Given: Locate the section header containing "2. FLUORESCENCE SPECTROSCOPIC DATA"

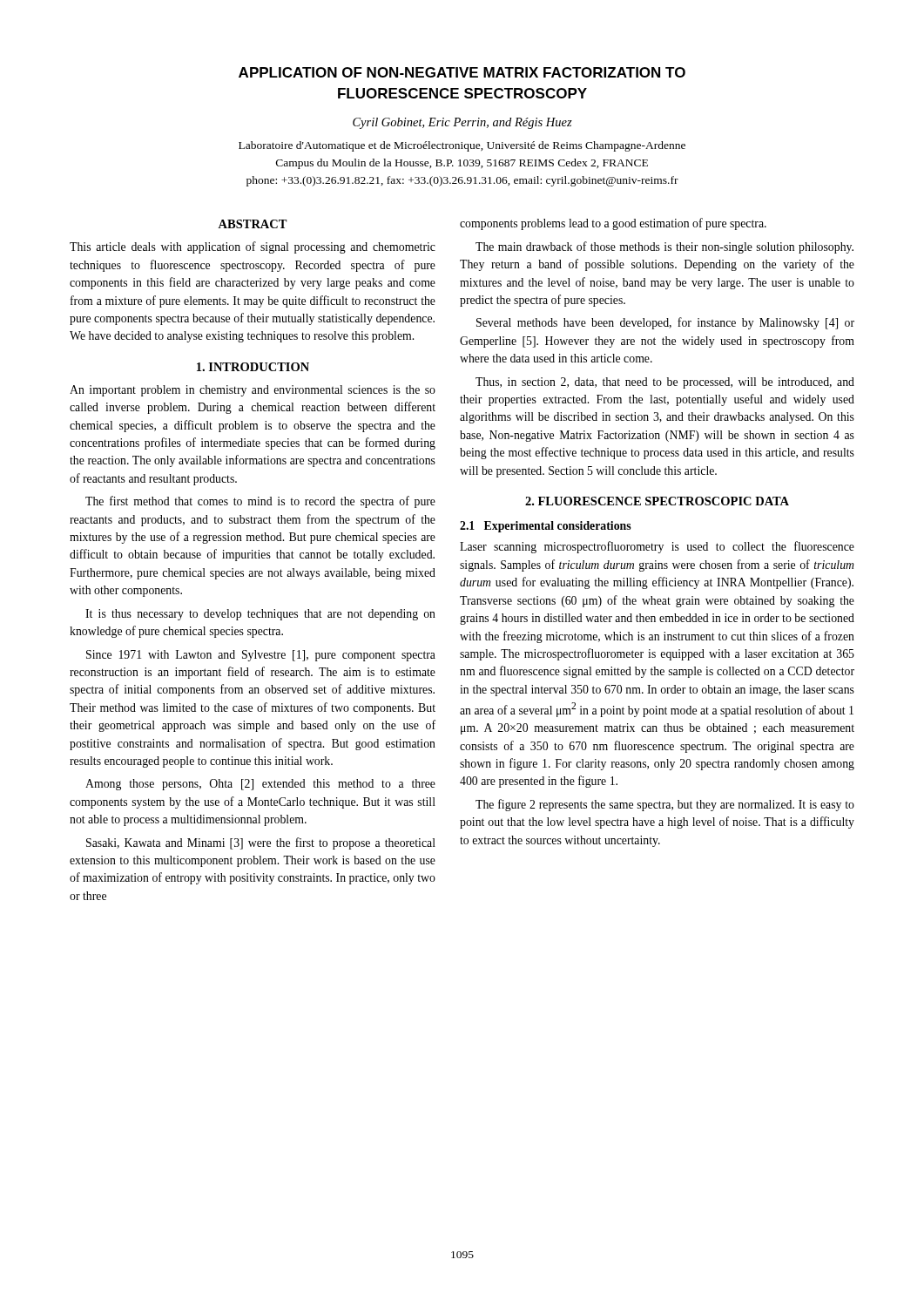Looking at the screenshot, I should click(657, 501).
